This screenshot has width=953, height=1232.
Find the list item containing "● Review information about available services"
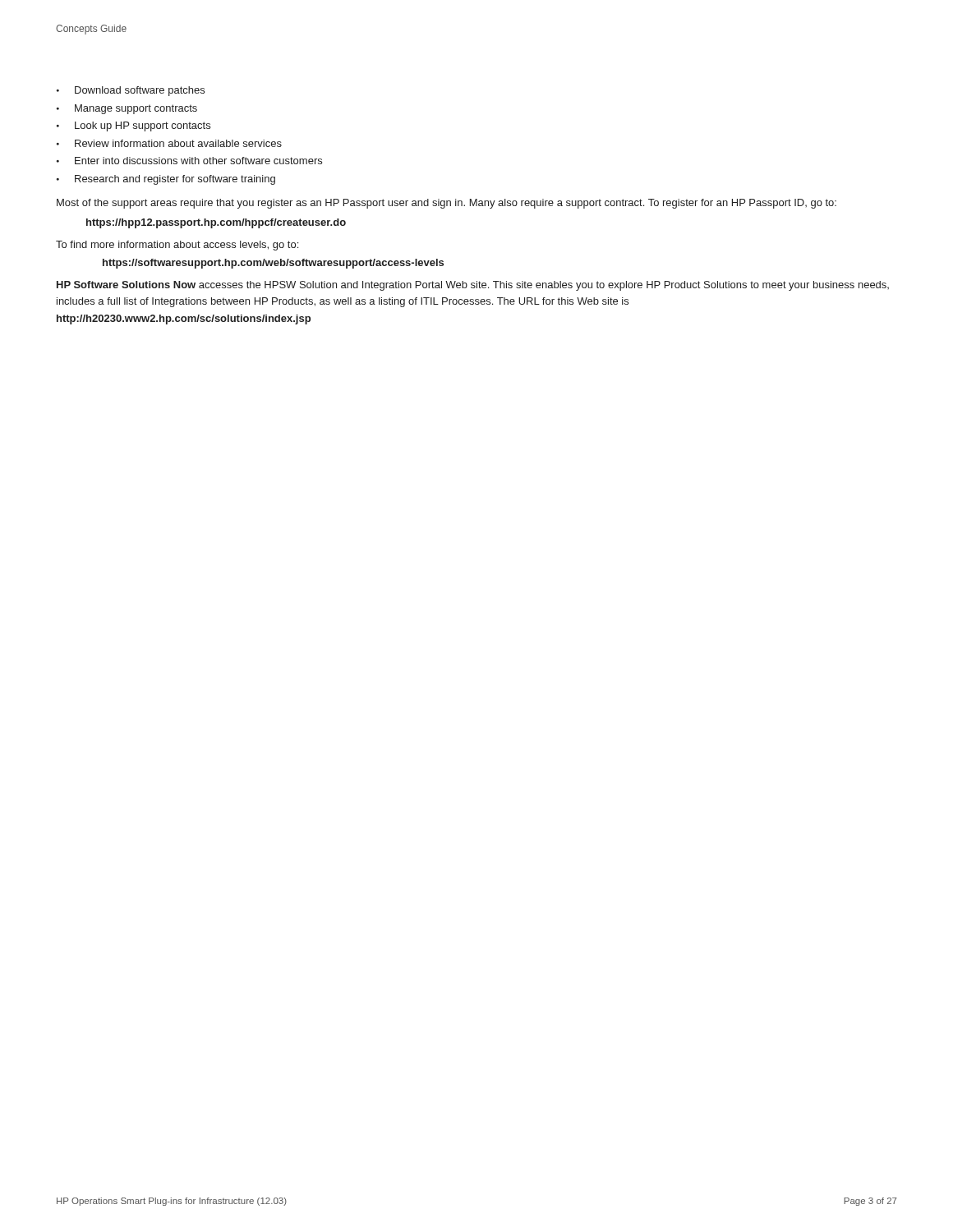pos(169,143)
